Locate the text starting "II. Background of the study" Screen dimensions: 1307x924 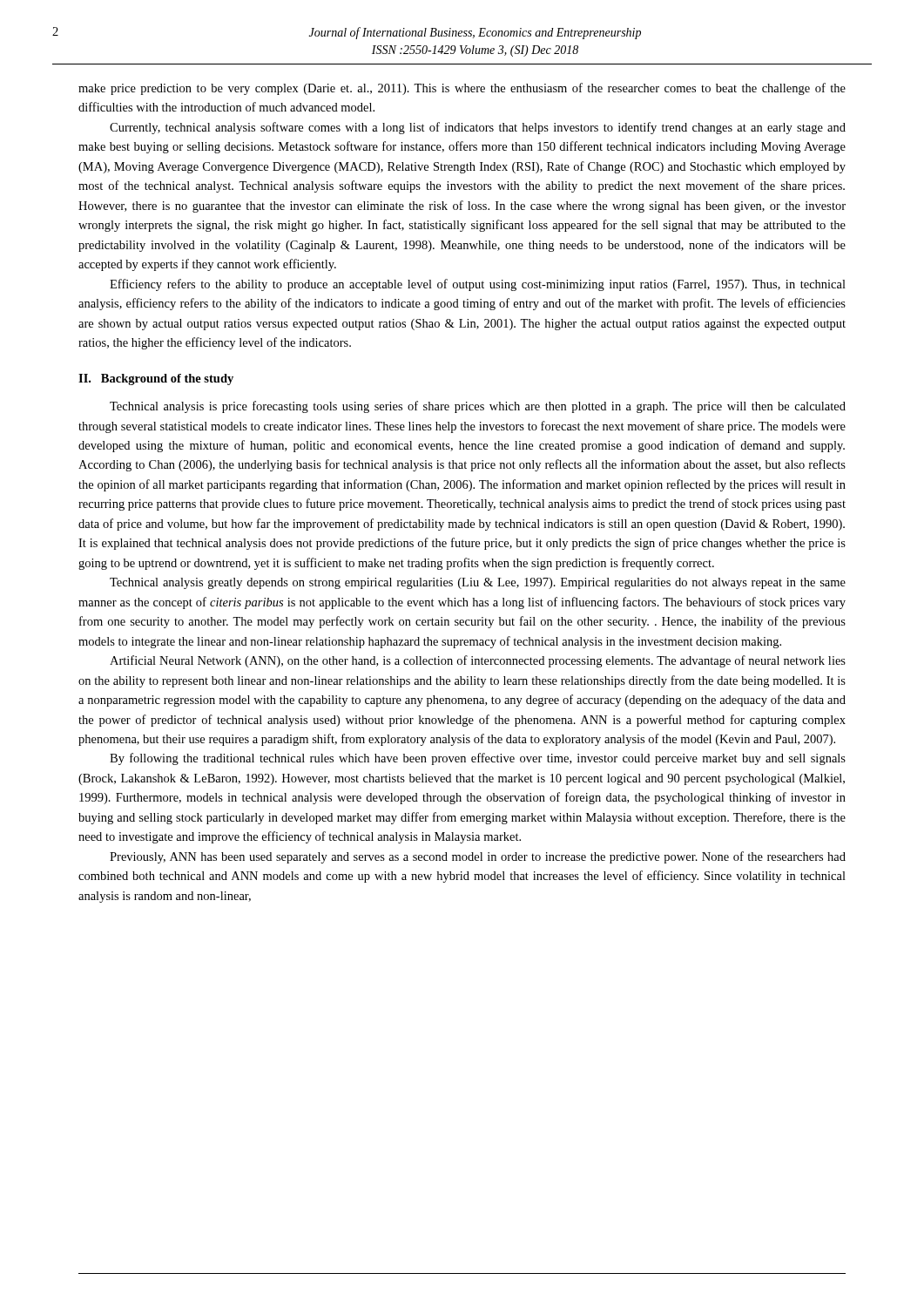point(156,378)
